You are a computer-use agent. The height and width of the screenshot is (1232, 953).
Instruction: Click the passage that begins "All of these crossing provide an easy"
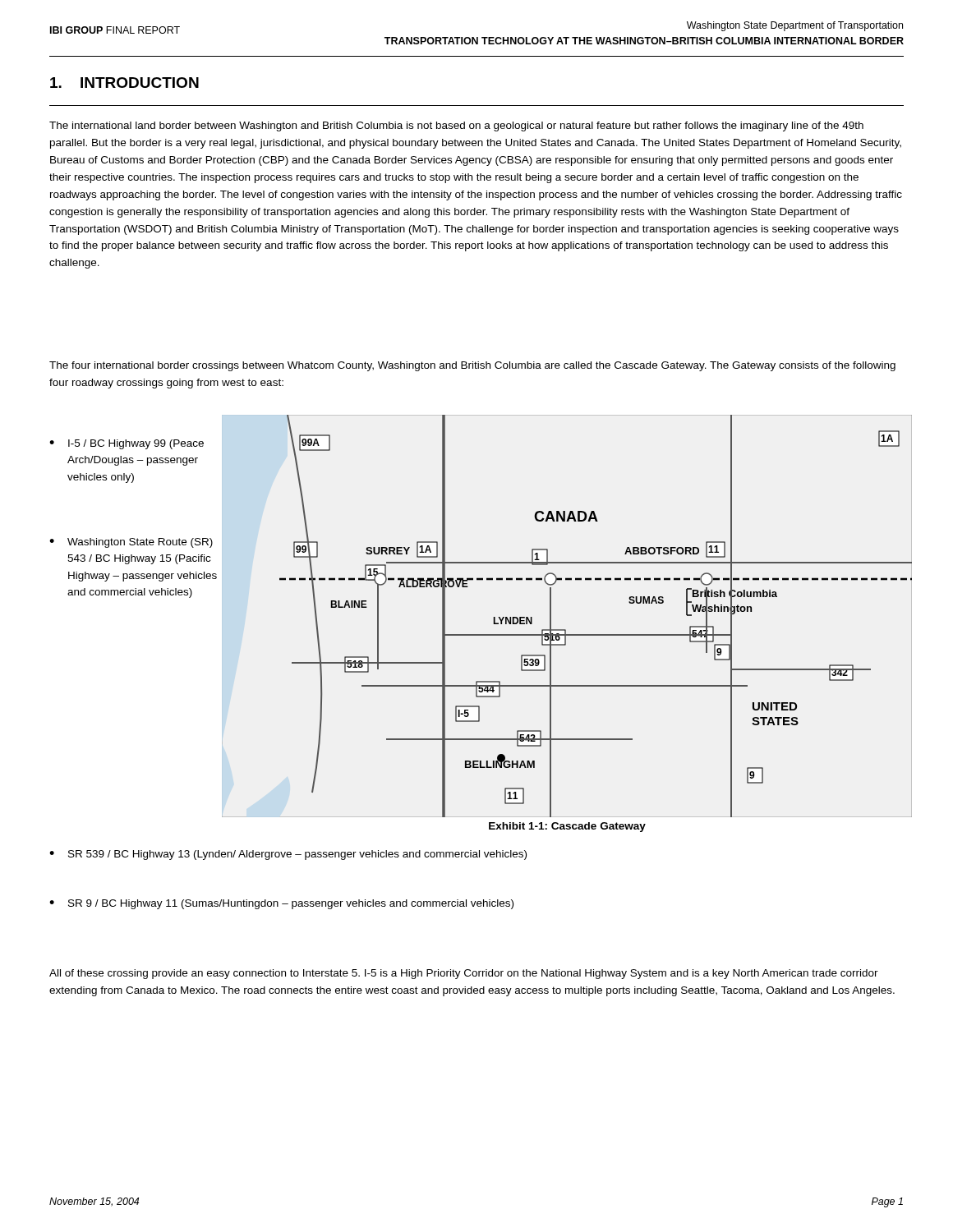pos(472,981)
